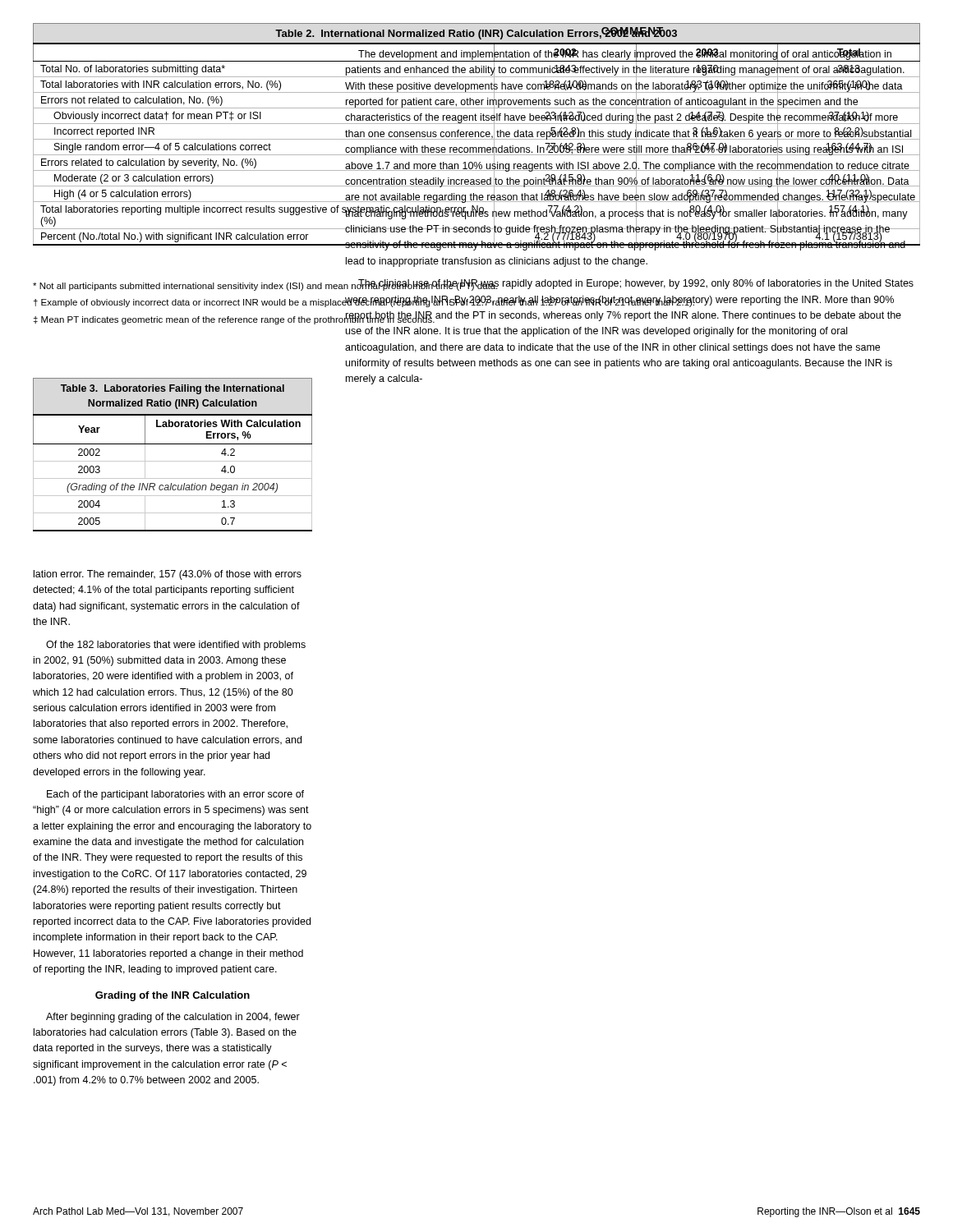Click on the table containing "Laboratories With Calculation Errors,"
This screenshot has height=1232, width=953.
click(173, 455)
